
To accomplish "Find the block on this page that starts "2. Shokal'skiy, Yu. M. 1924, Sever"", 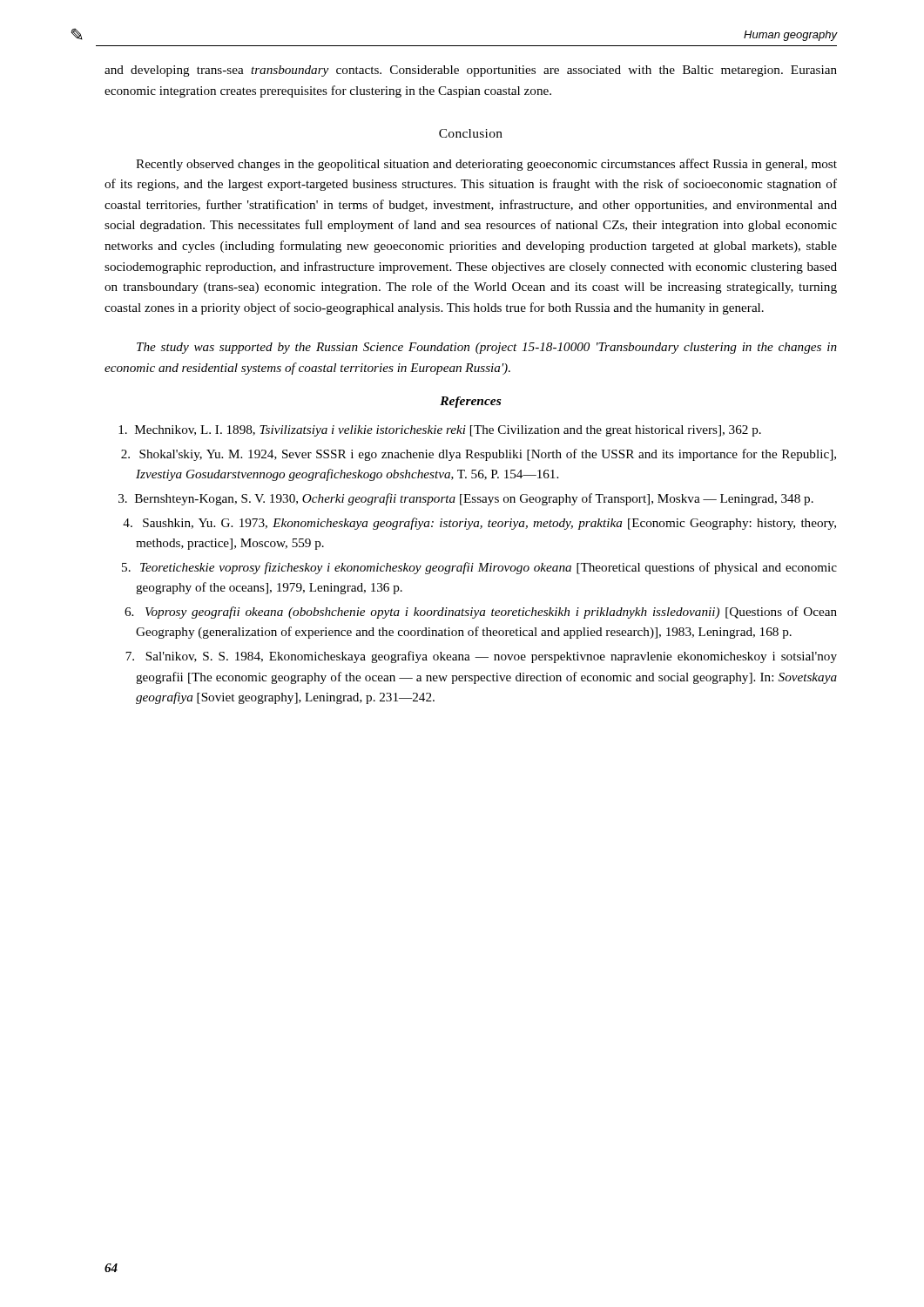I will point(471,464).
